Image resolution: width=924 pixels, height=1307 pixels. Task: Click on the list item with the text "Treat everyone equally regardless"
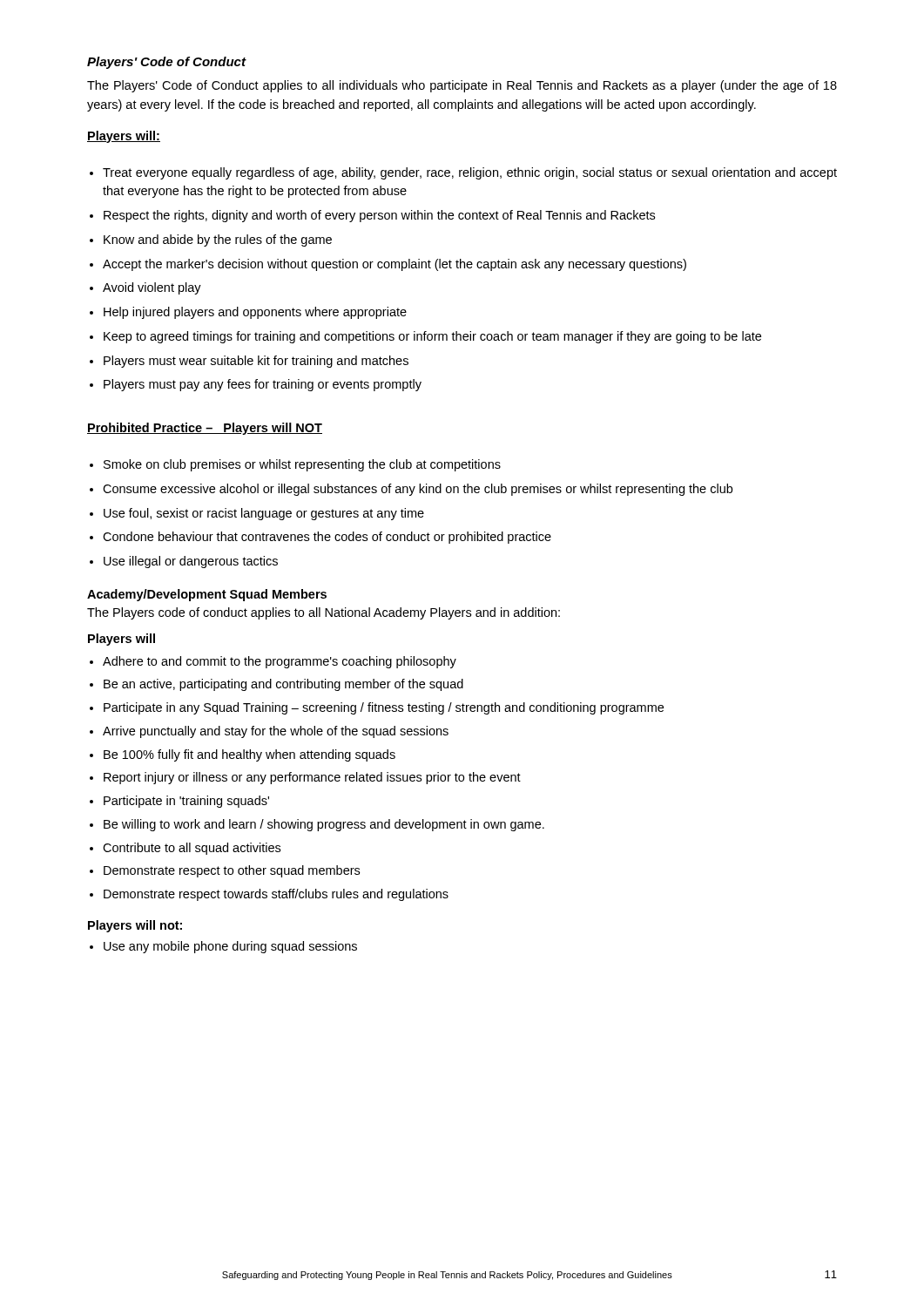pyautogui.click(x=470, y=182)
